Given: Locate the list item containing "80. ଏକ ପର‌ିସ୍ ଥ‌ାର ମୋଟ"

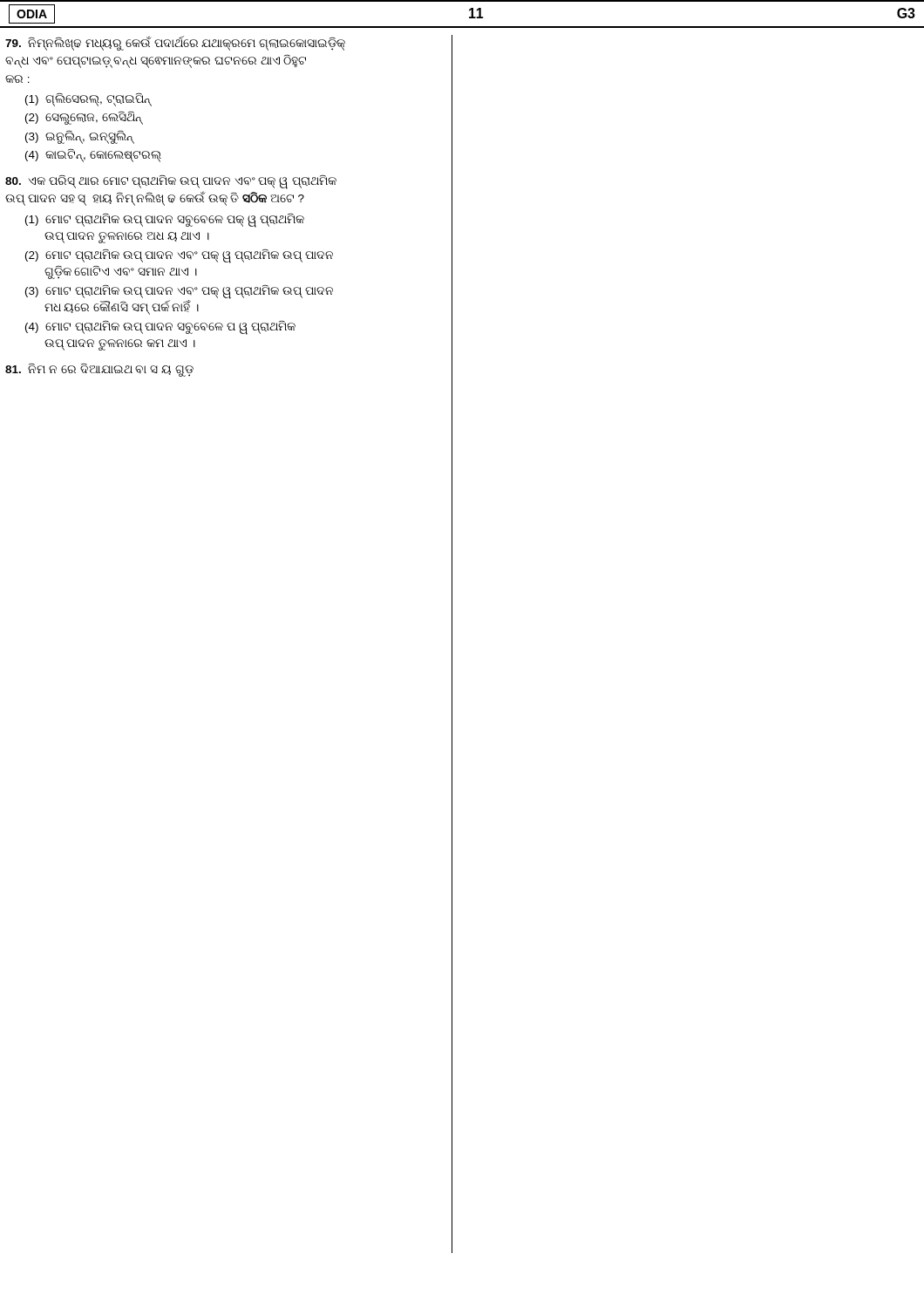Looking at the screenshot, I should 223,263.
